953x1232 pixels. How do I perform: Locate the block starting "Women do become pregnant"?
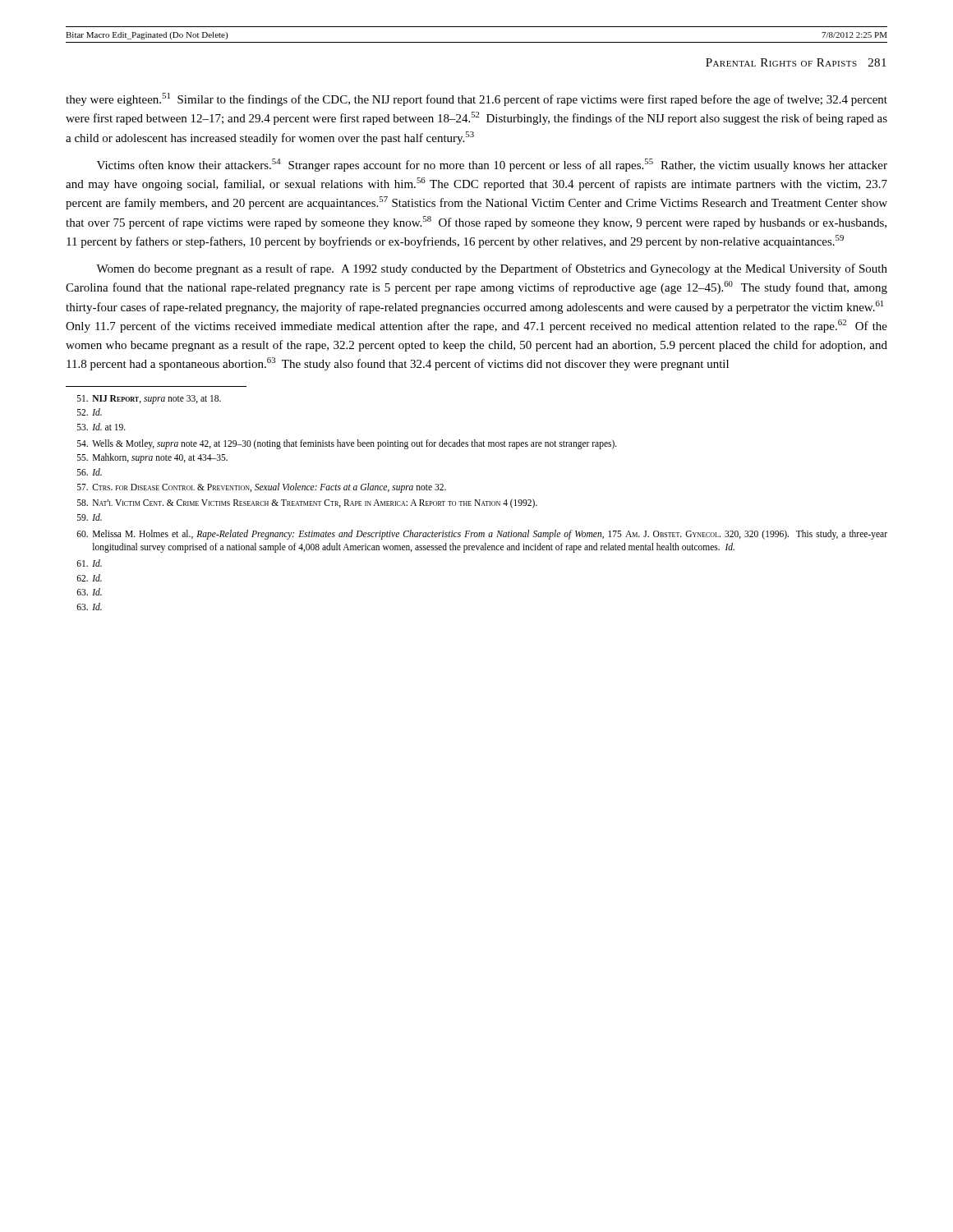476,316
